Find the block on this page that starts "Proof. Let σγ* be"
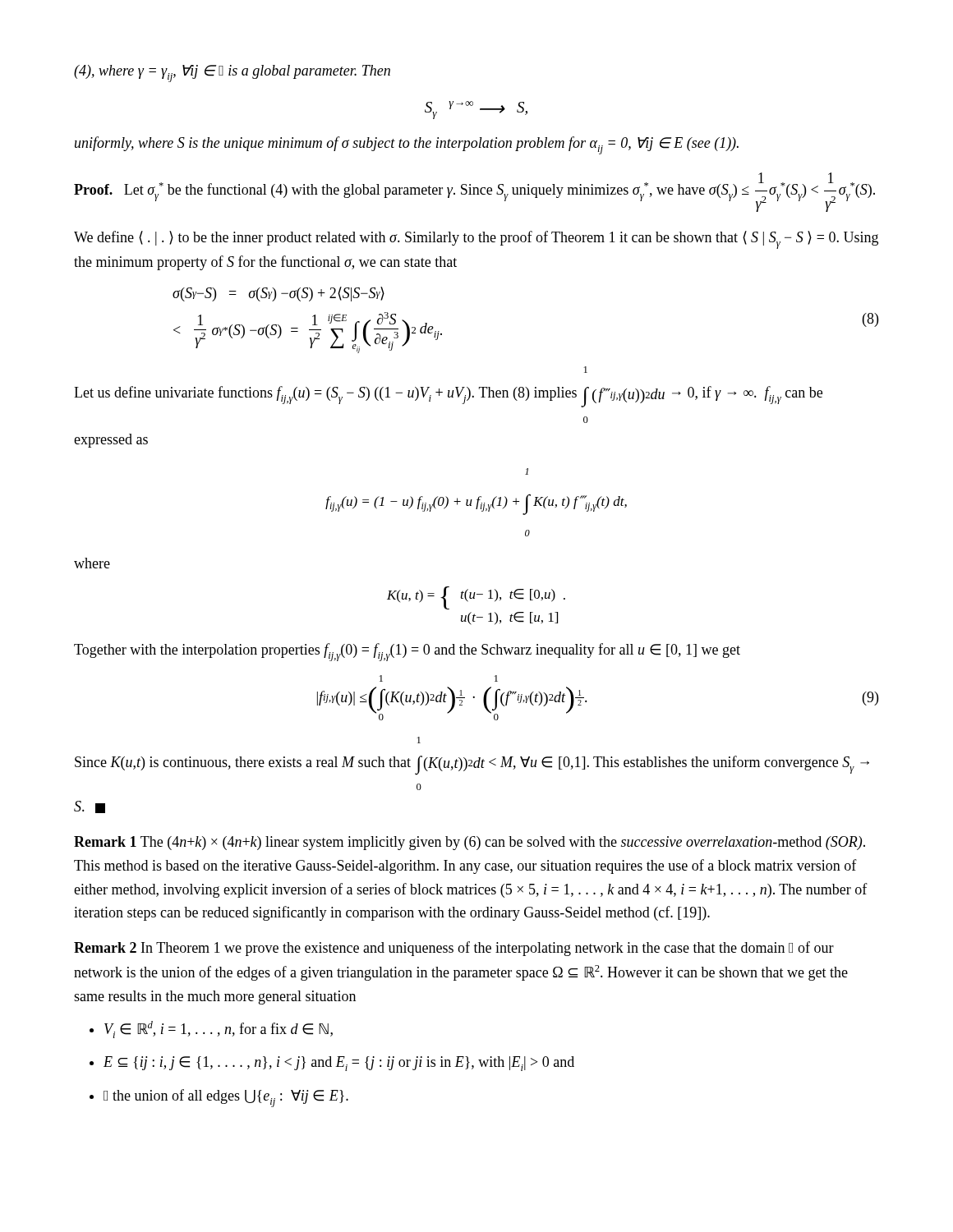953x1232 pixels. 475,191
